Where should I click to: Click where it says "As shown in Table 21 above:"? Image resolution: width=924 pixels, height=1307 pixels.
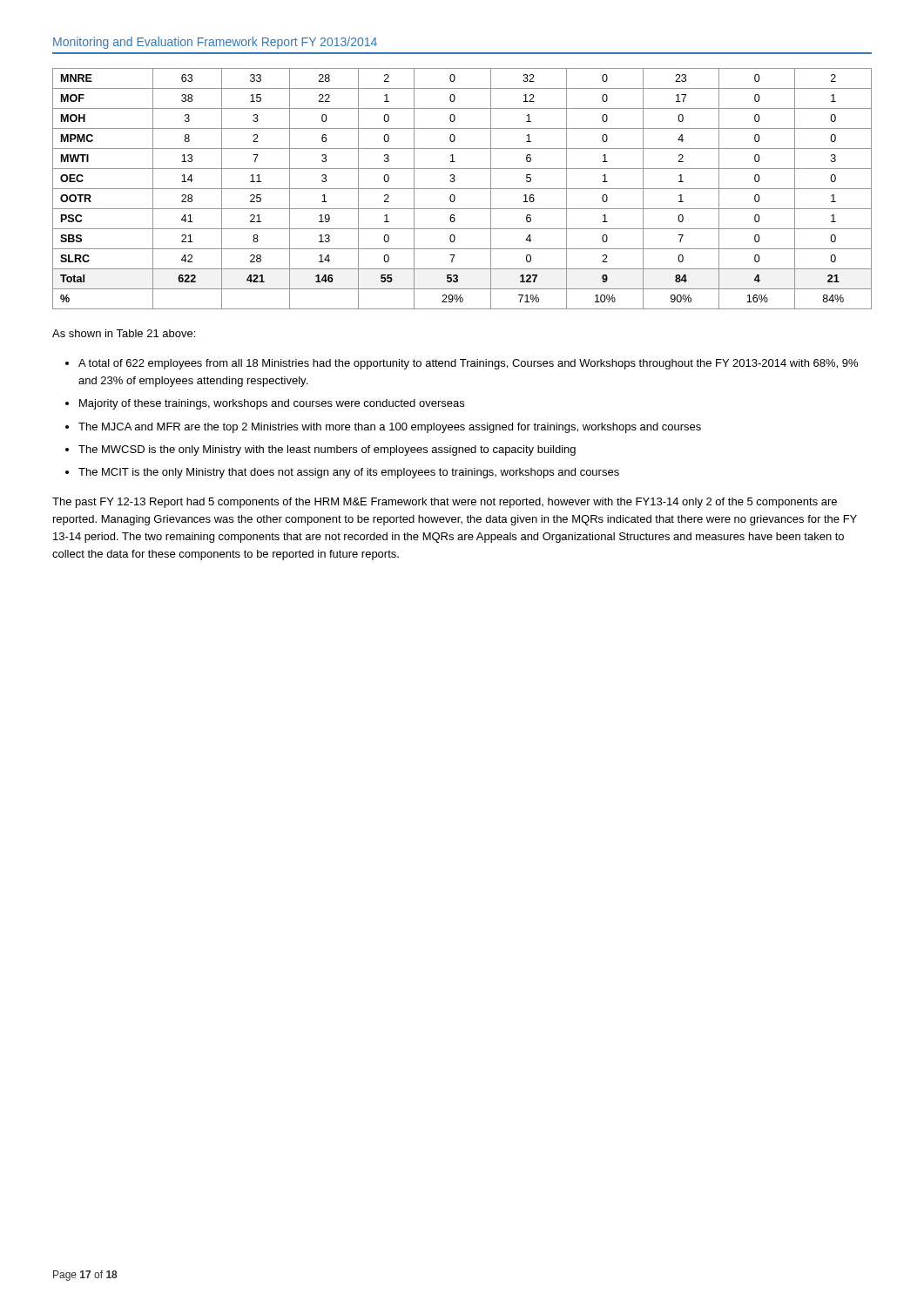point(124,333)
